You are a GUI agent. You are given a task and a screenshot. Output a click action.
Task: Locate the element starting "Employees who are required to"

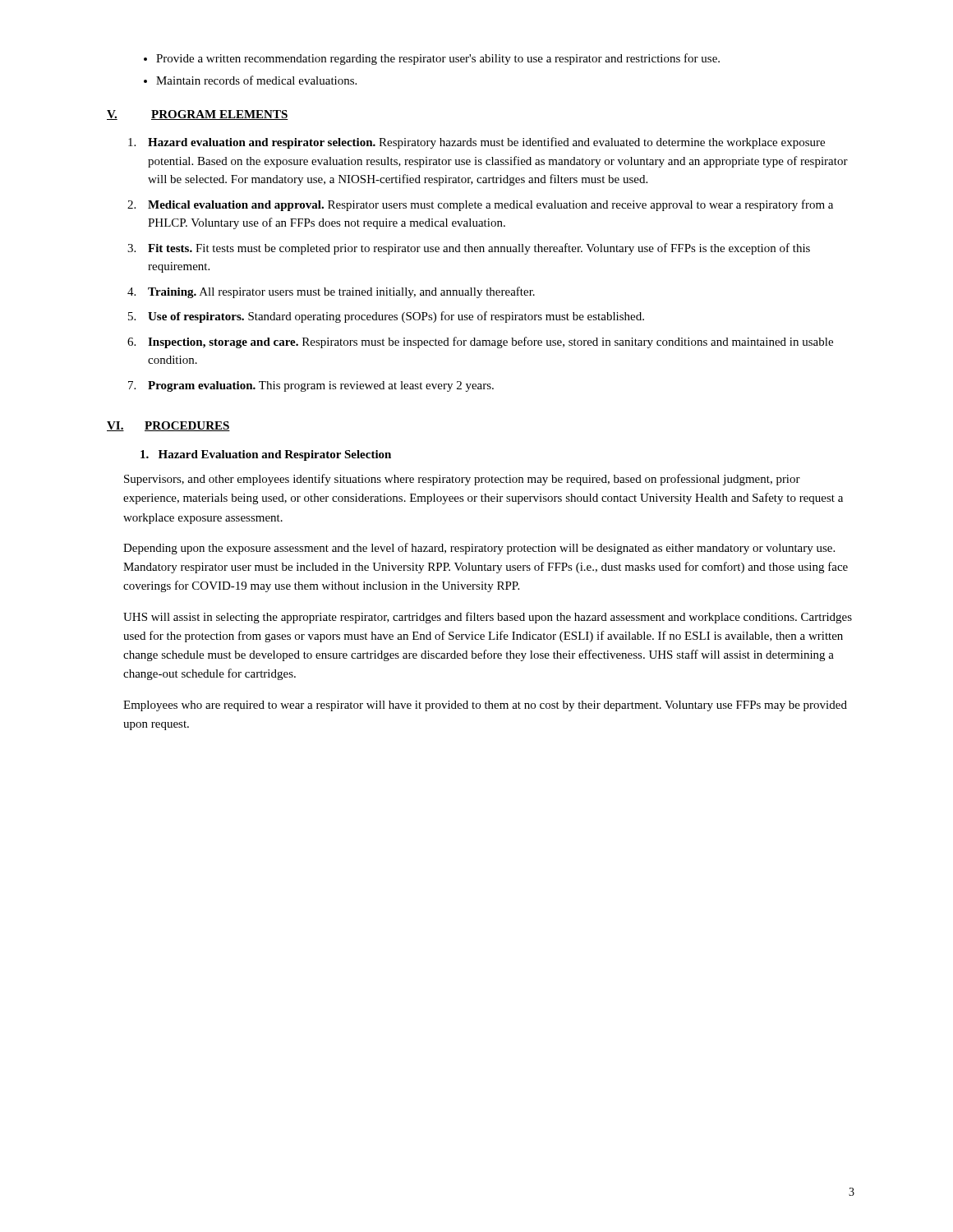[485, 714]
